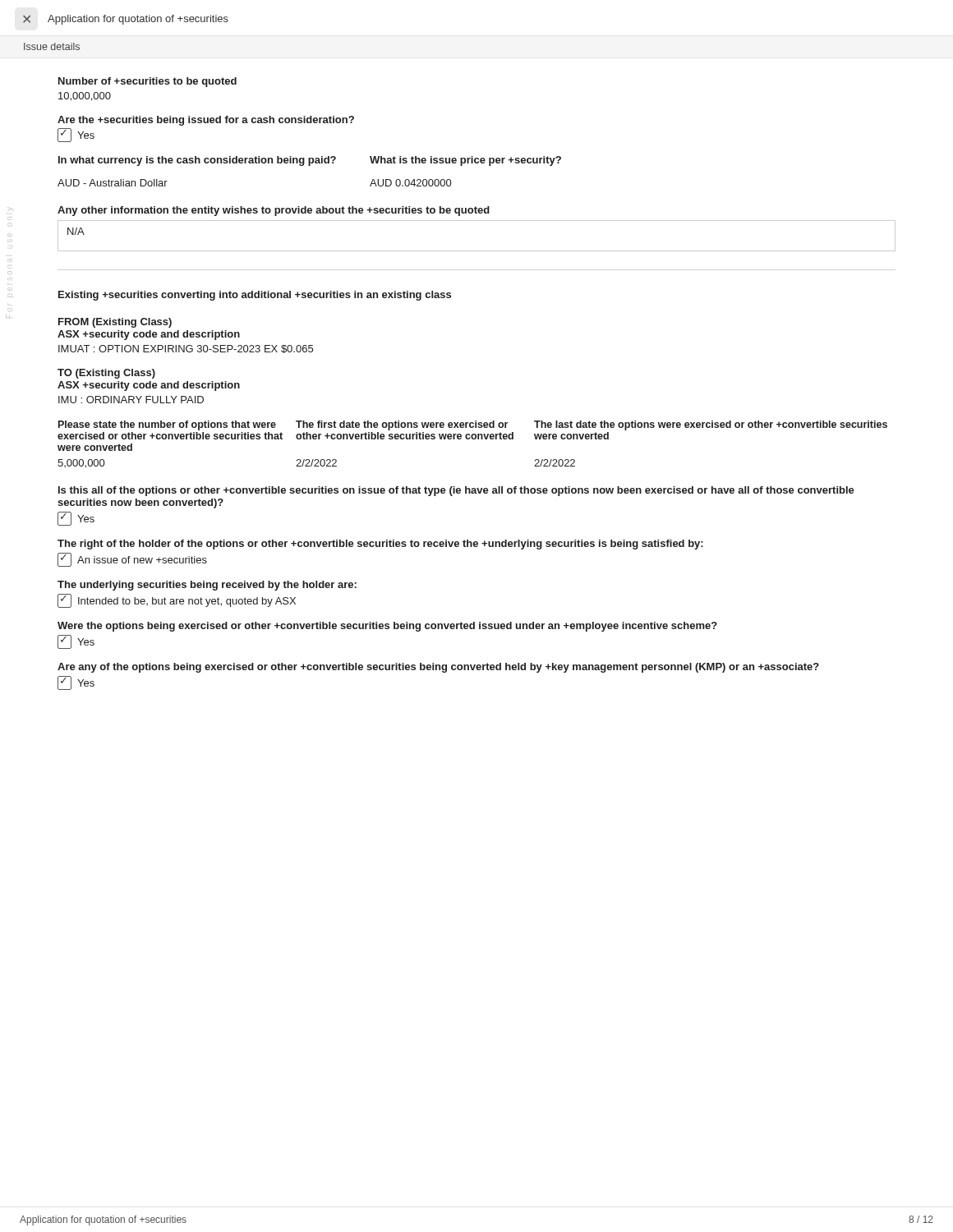The image size is (953, 1232).
Task: Navigate to the text starting "Issue details"
Action: click(52, 47)
